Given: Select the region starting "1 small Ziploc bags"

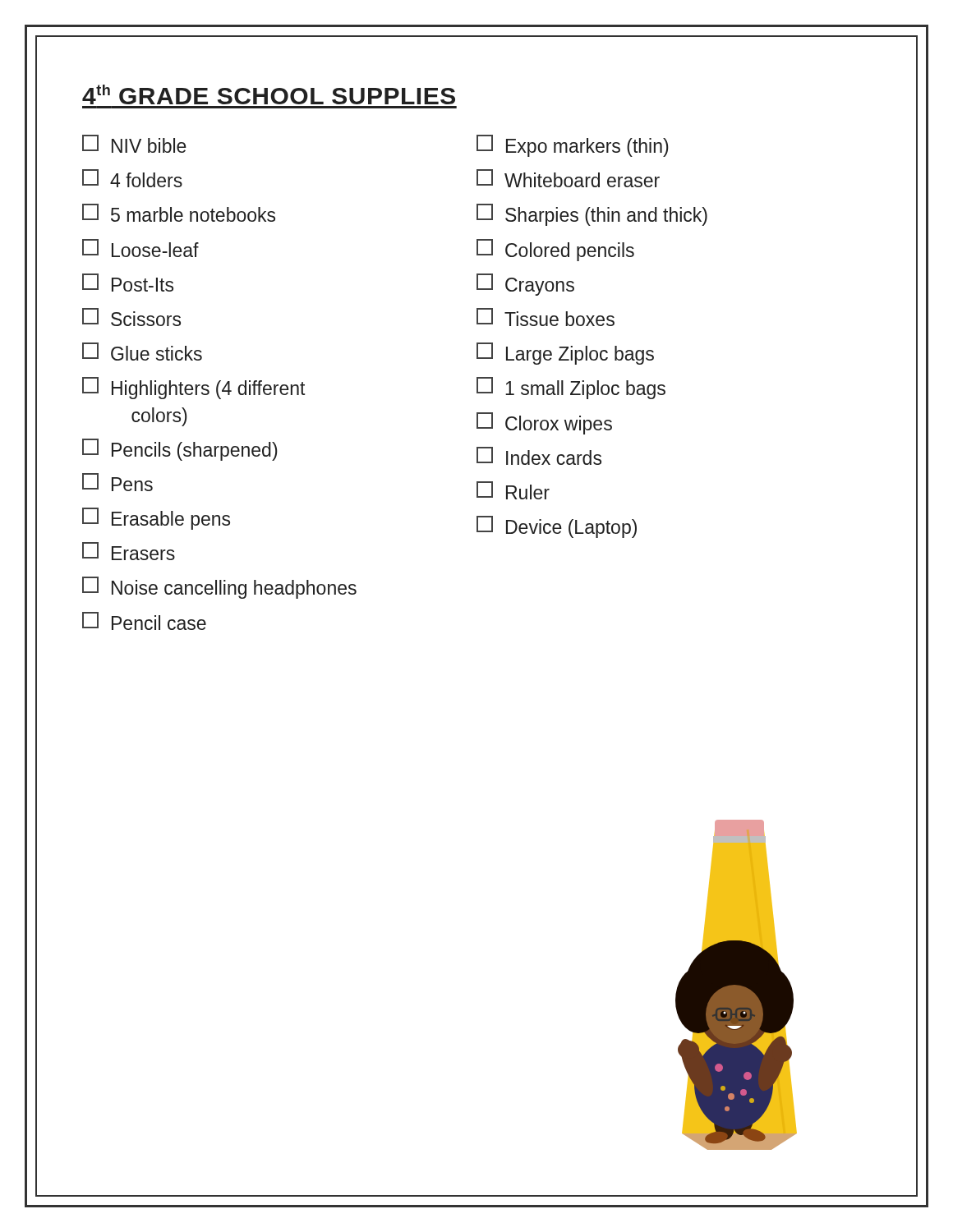Looking at the screenshot, I should tap(674, 389).
